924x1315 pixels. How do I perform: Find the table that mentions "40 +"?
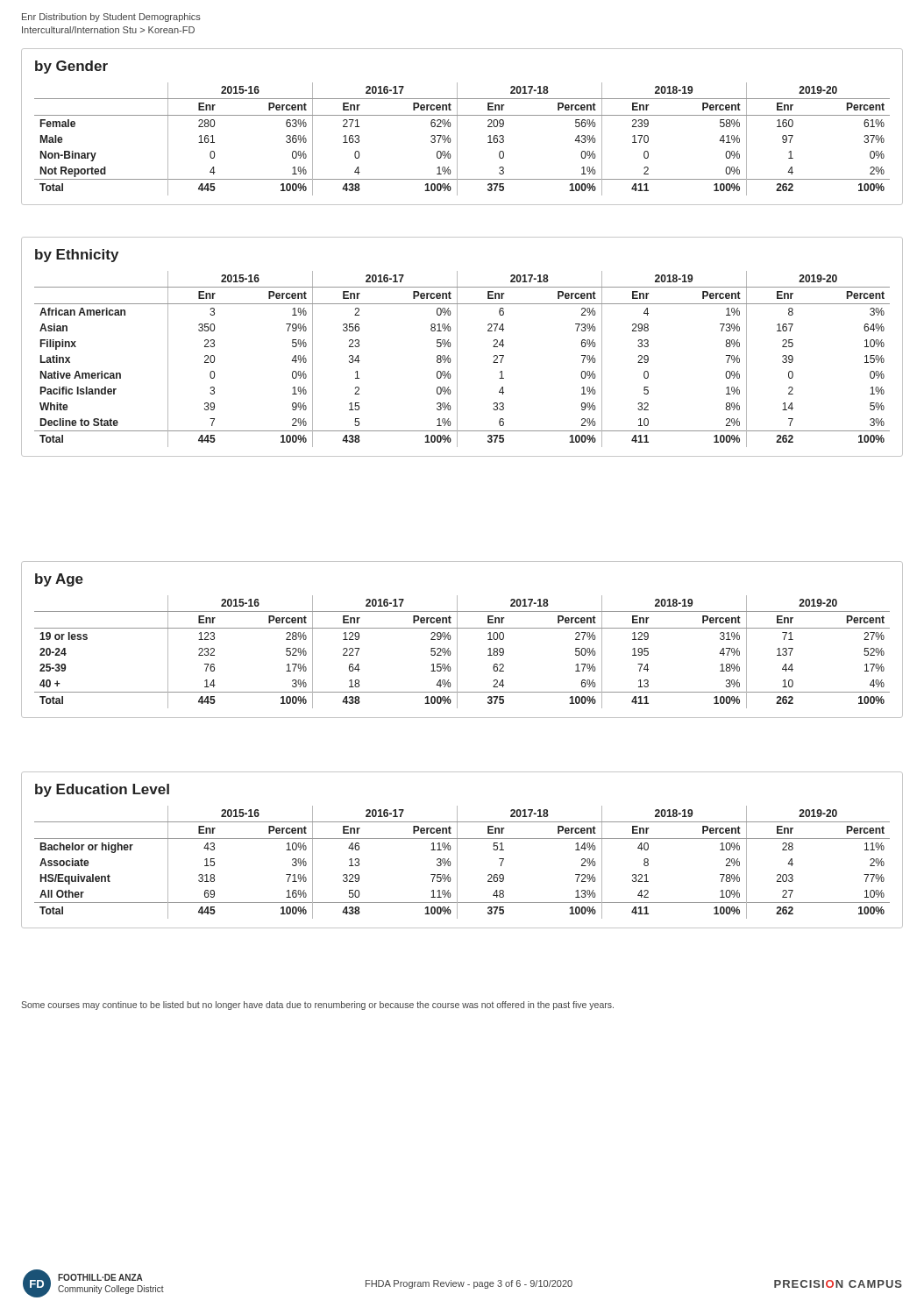pyautogui.click(x=462, y=652)
